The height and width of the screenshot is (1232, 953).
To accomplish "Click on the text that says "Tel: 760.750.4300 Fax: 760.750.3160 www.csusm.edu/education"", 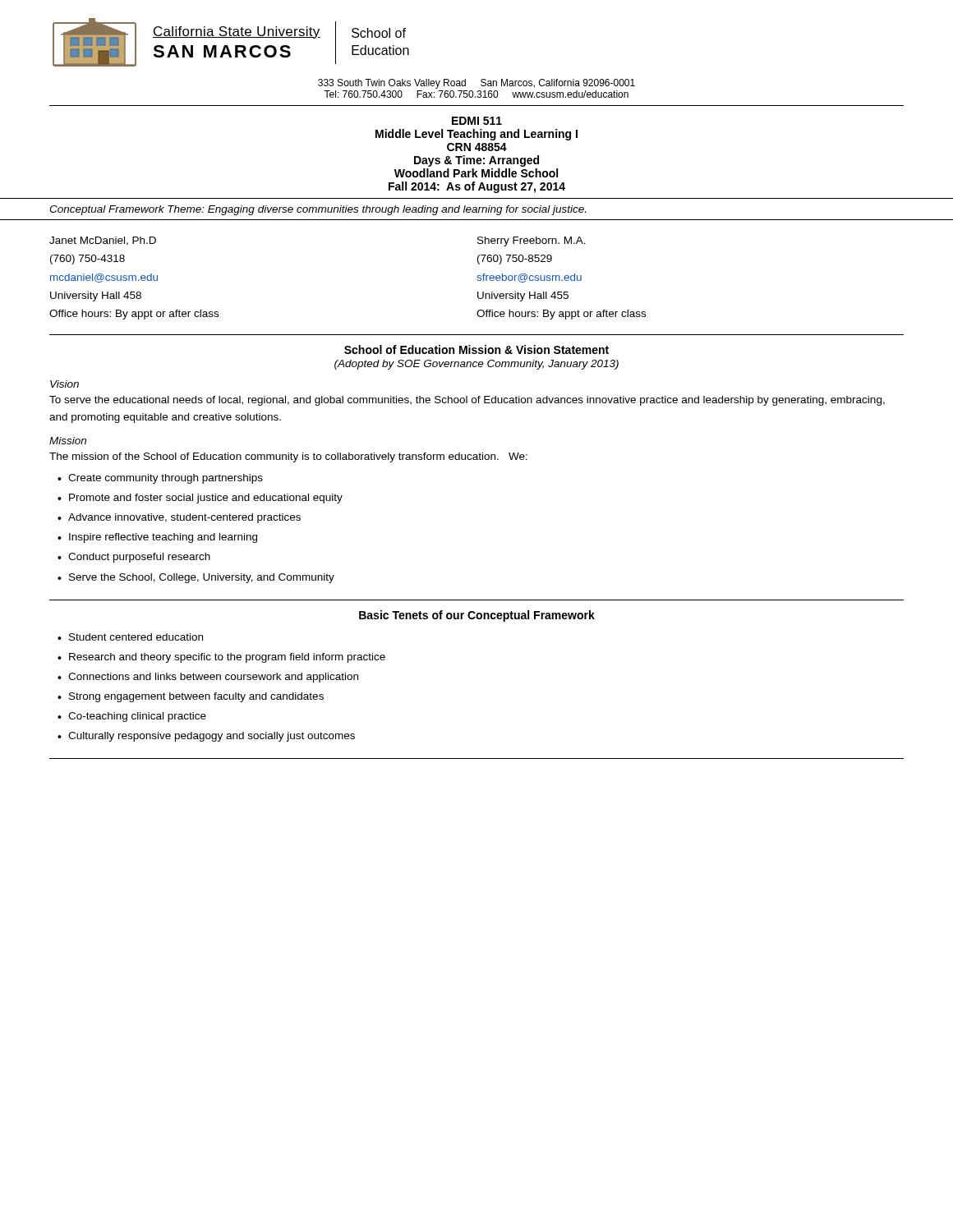I will [476, 94].
